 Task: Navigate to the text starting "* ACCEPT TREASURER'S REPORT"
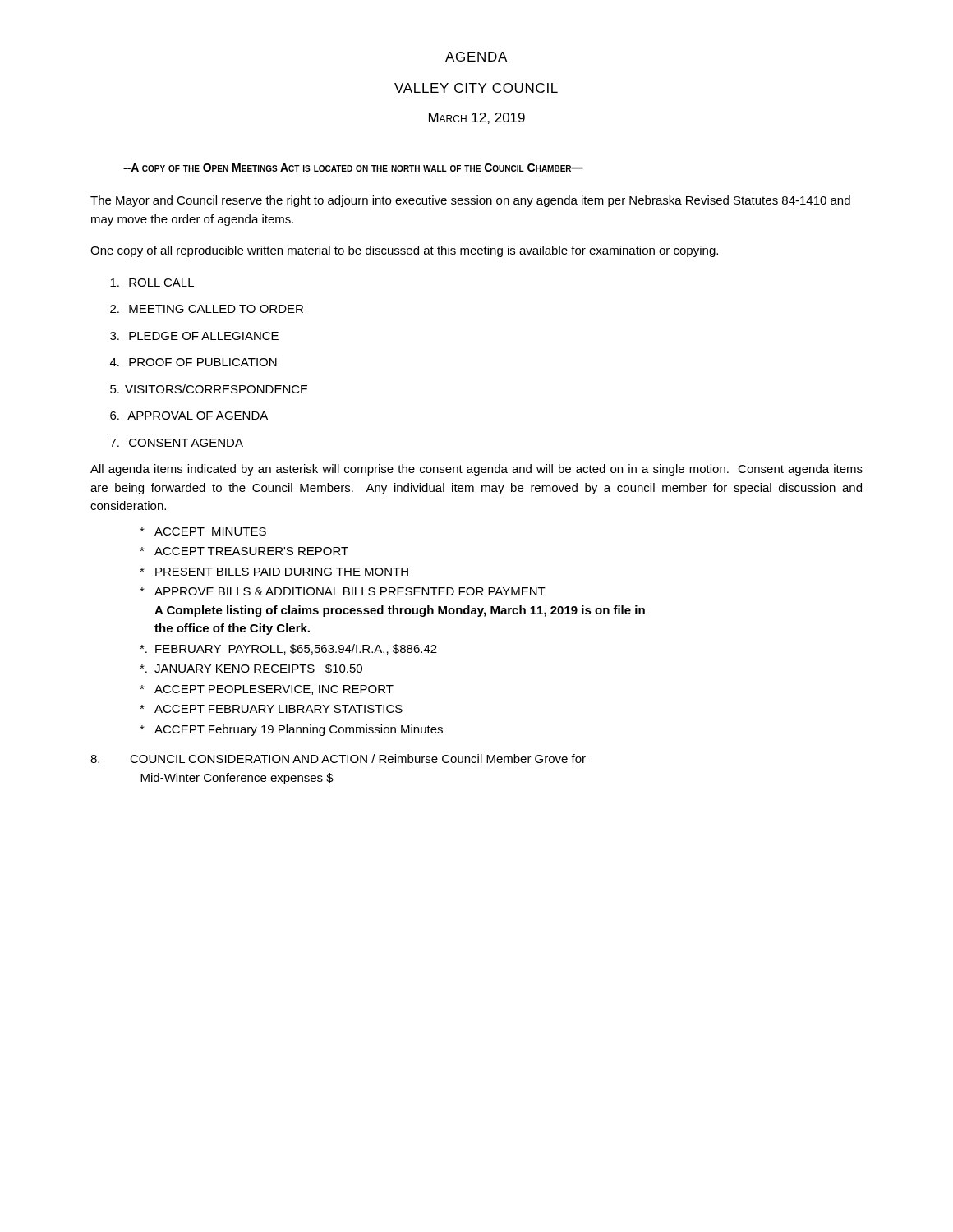(x=244, y=551)
